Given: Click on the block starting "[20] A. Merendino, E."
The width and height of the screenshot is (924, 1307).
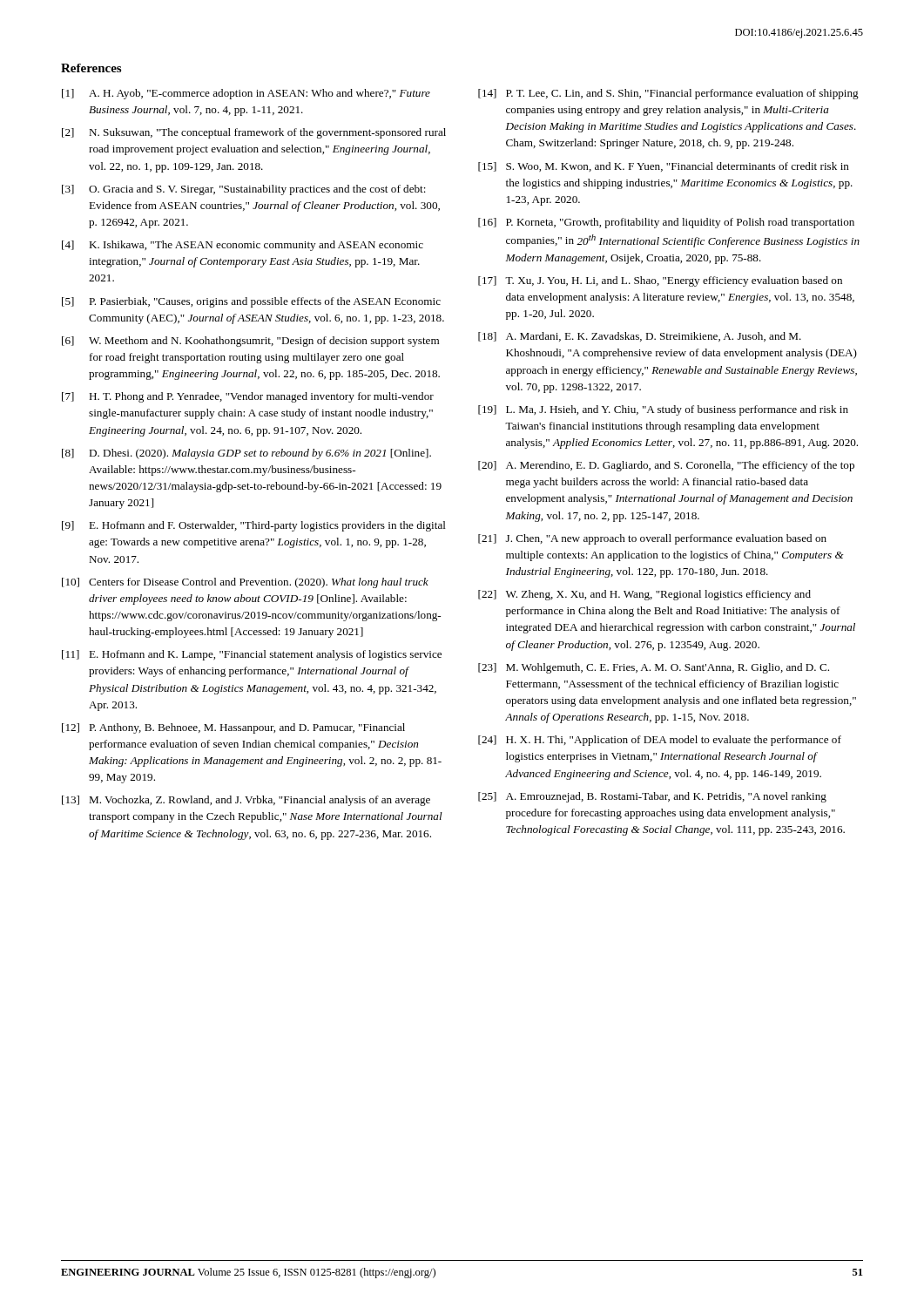Looking at the screenshot, I should click(x=670, y=490).
